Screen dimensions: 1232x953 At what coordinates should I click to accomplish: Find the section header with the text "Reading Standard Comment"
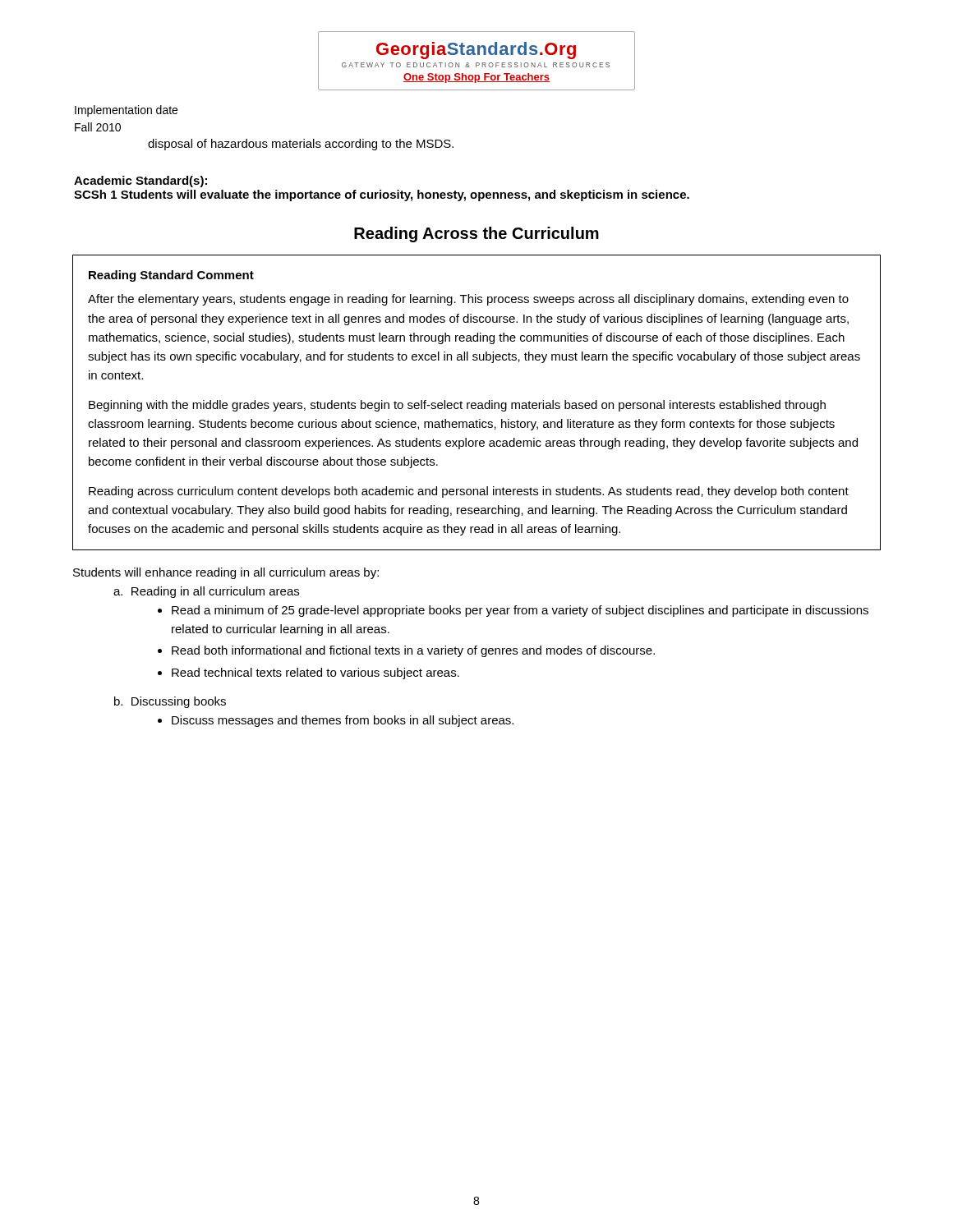[171, 275]
